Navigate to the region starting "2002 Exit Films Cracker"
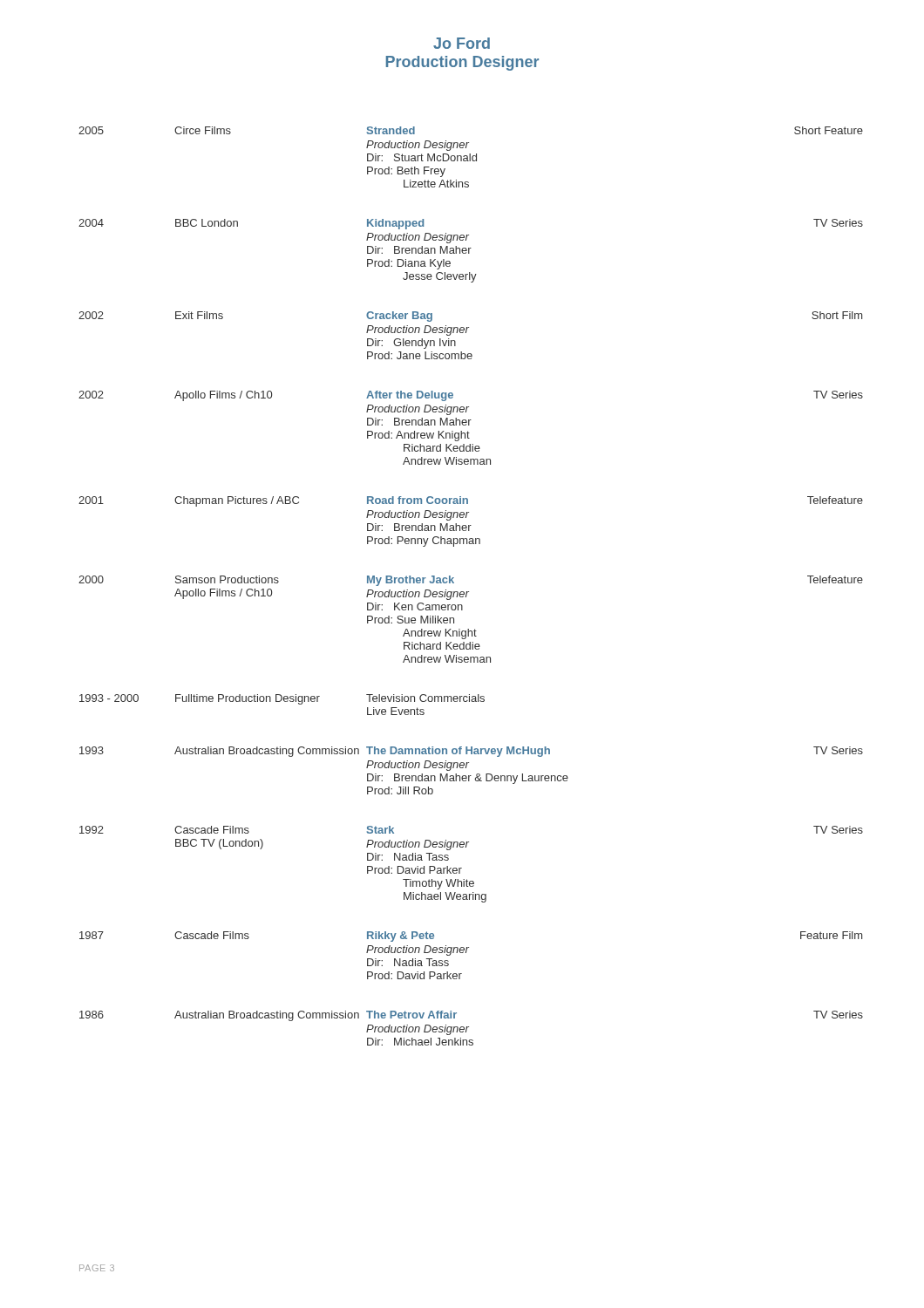 [471, 335]
